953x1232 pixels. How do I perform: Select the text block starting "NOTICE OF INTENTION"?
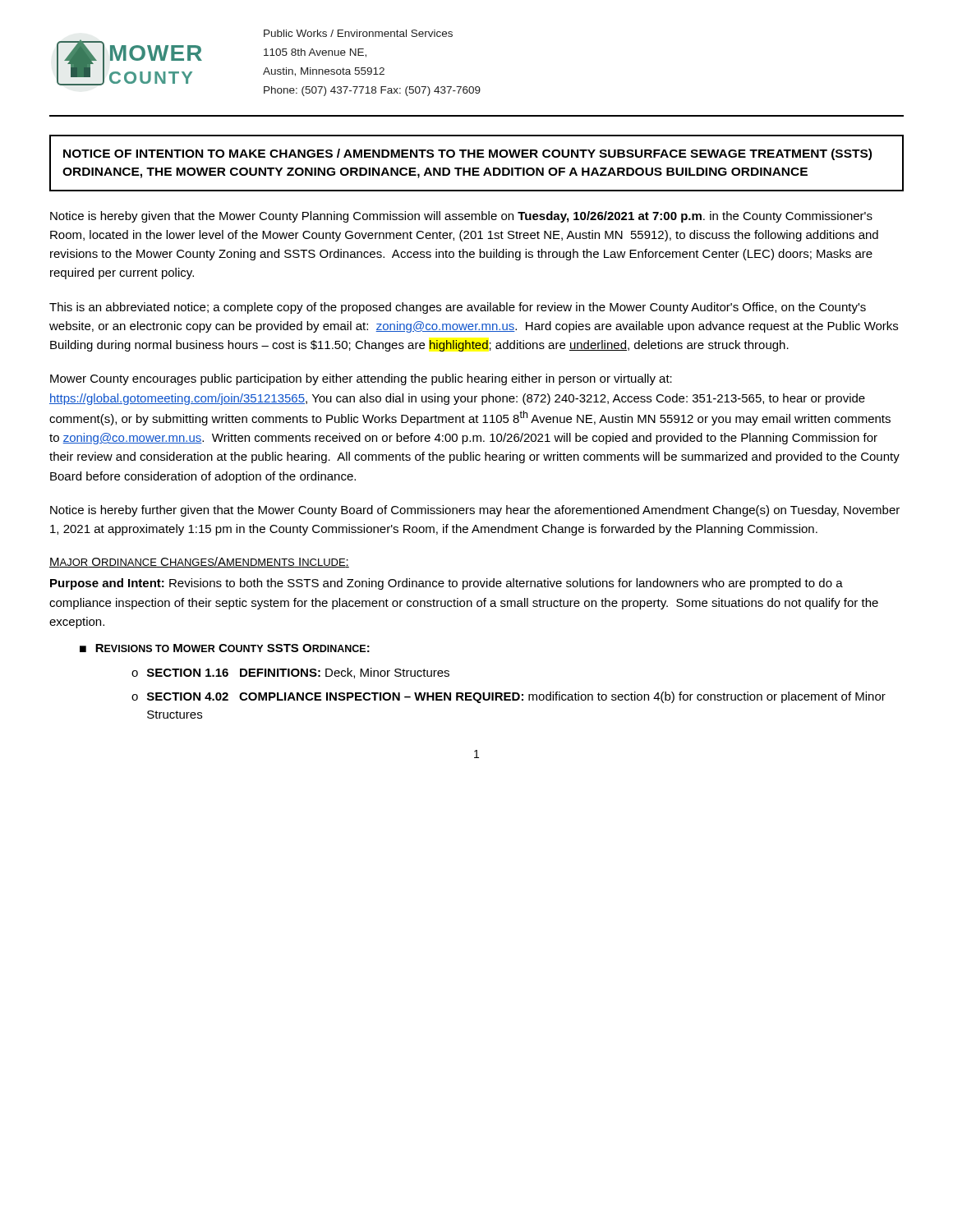coord(476,163)
